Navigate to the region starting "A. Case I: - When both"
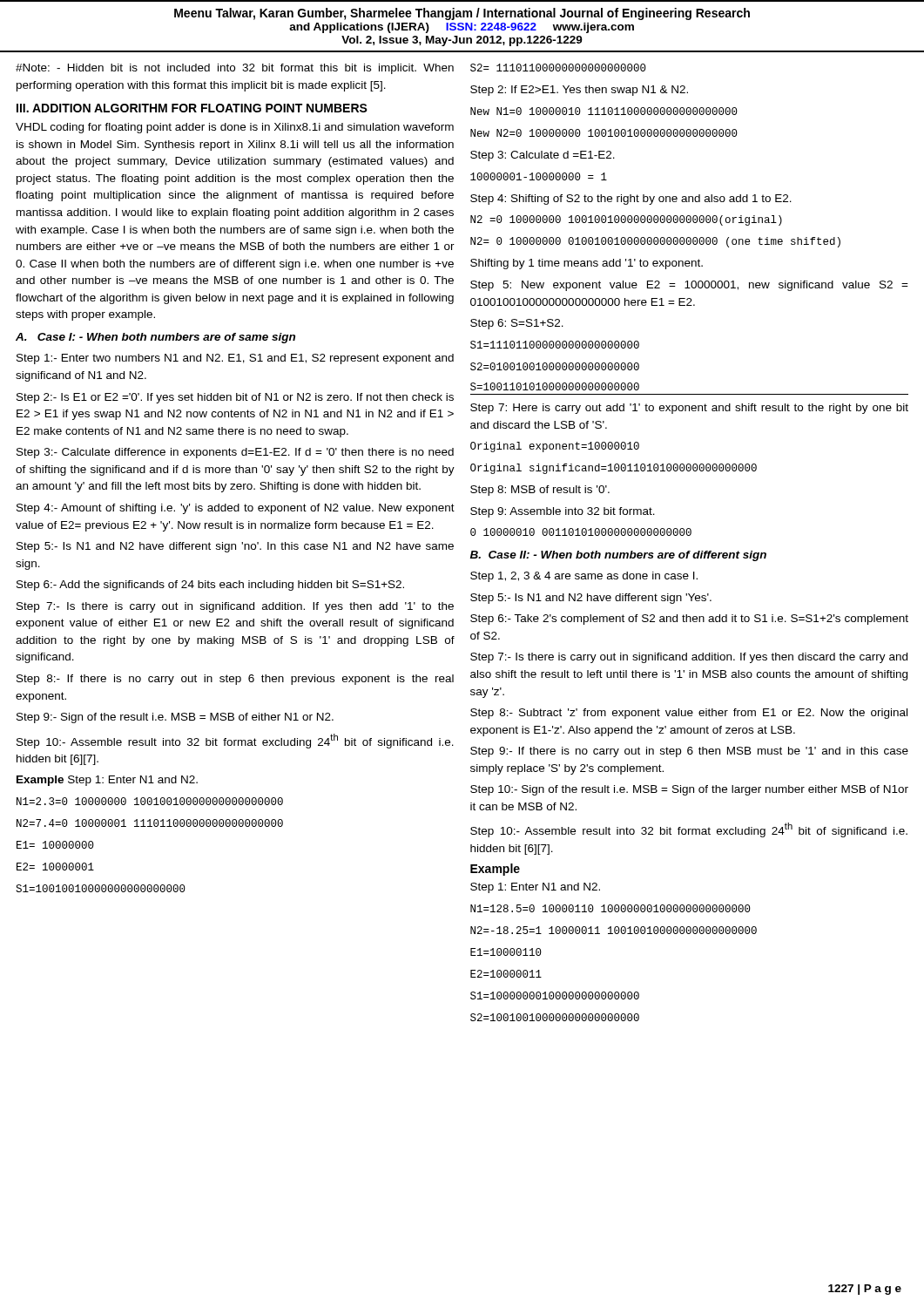 [x=235, y=548]
